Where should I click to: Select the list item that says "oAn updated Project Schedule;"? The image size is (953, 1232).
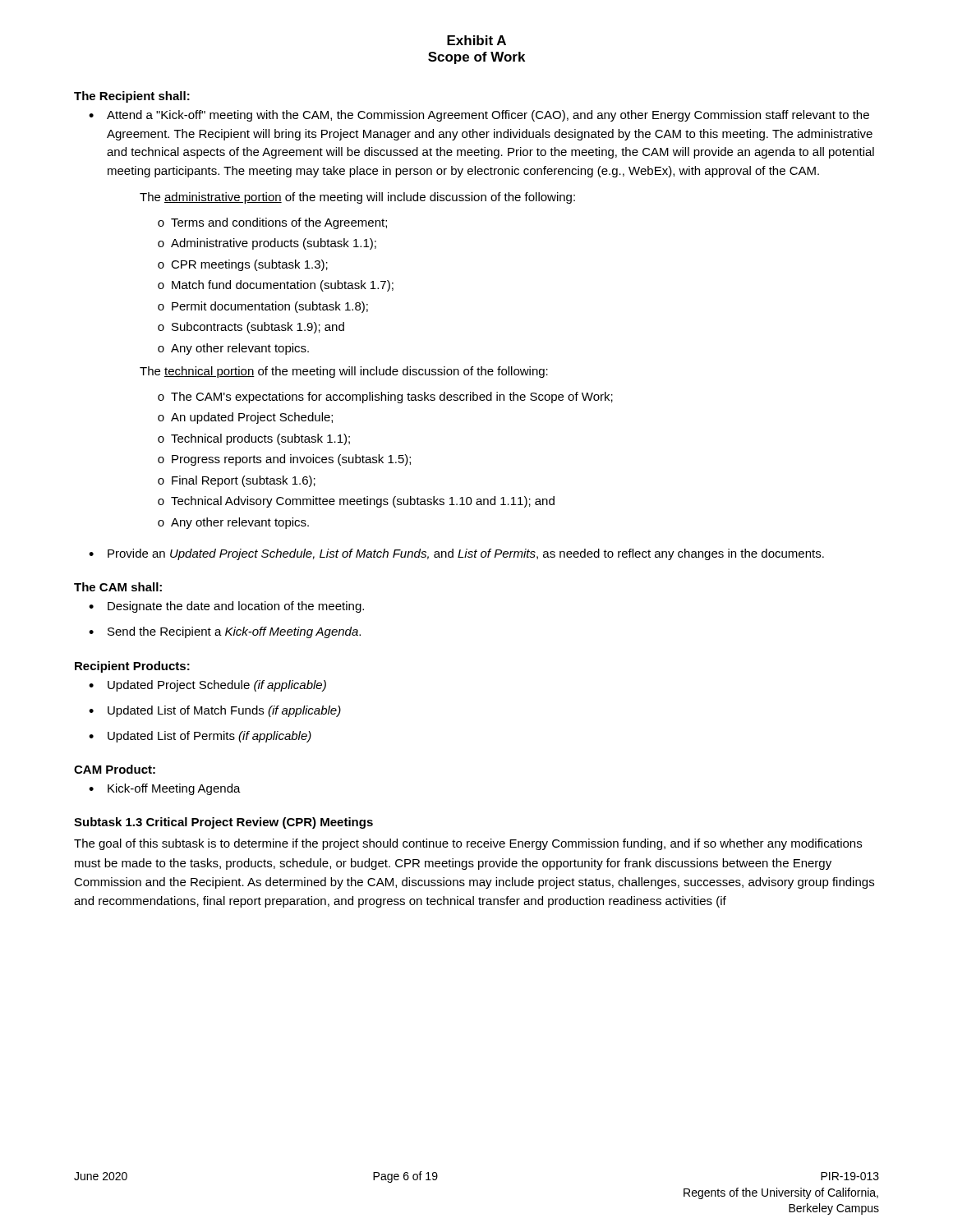(x=245, y=418)
